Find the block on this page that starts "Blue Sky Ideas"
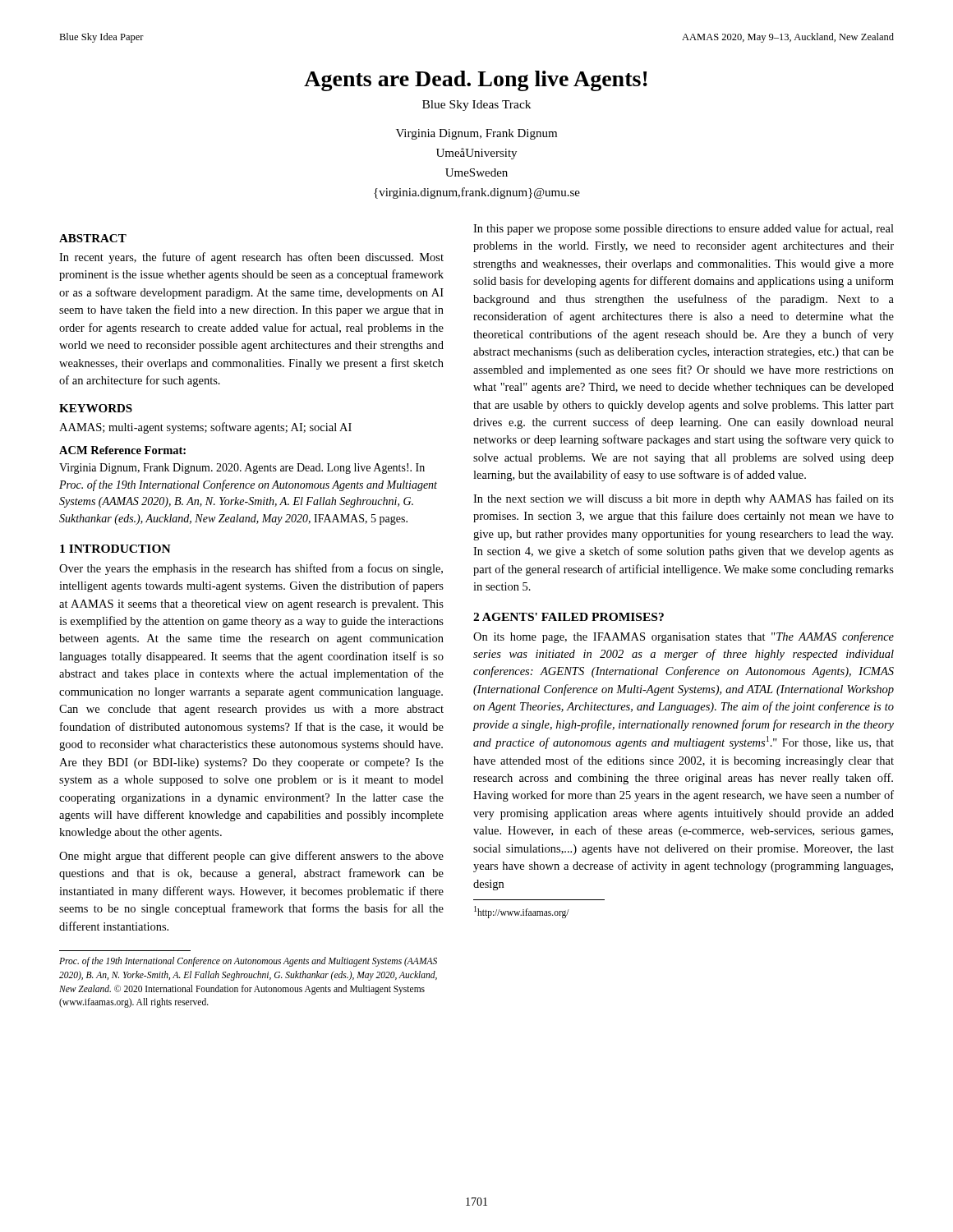Screen dimensions: 1232x953 coord(476,104)
